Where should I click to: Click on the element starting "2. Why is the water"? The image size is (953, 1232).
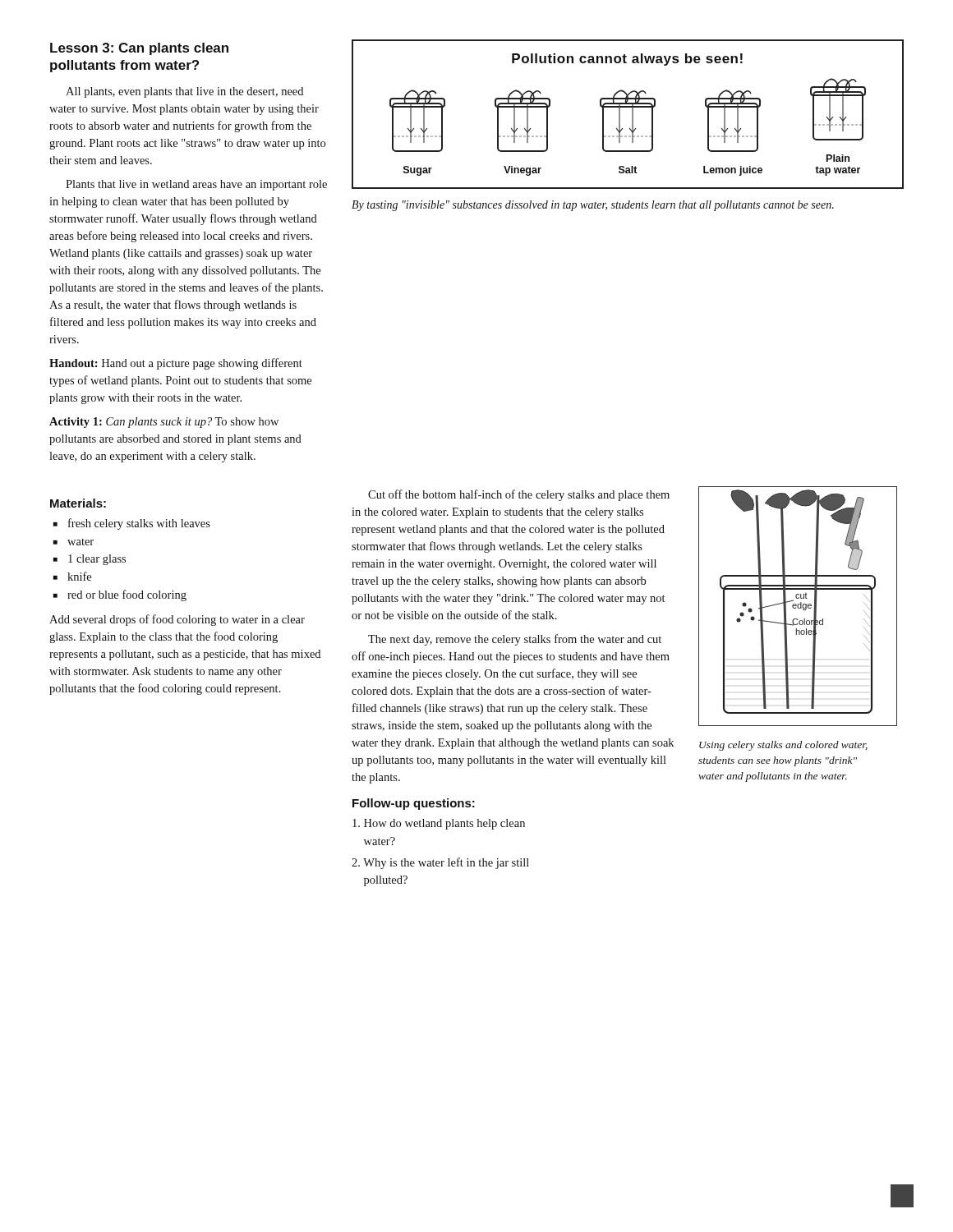pos(441,871)
